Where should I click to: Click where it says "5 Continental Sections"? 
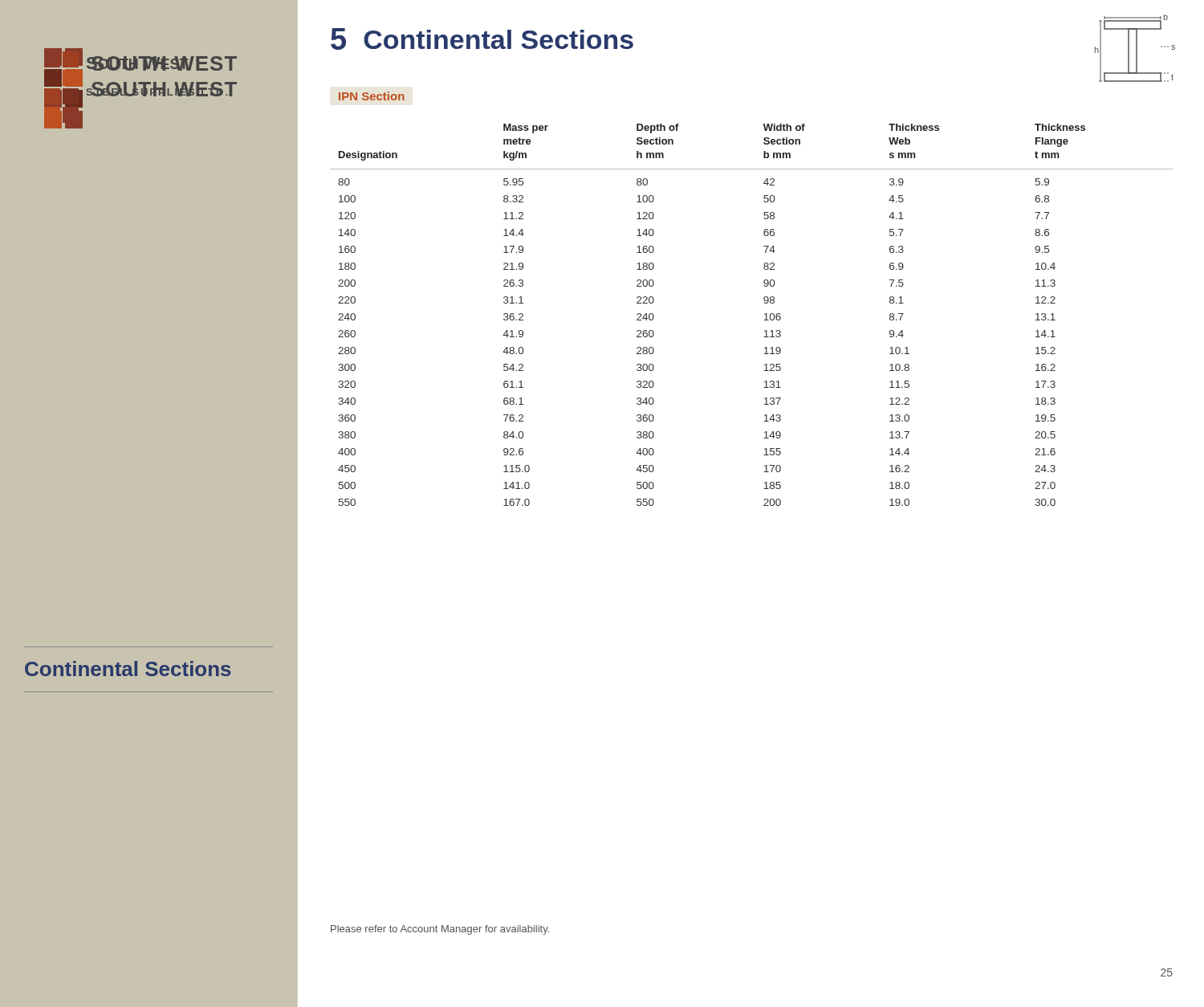pos(482,40)
